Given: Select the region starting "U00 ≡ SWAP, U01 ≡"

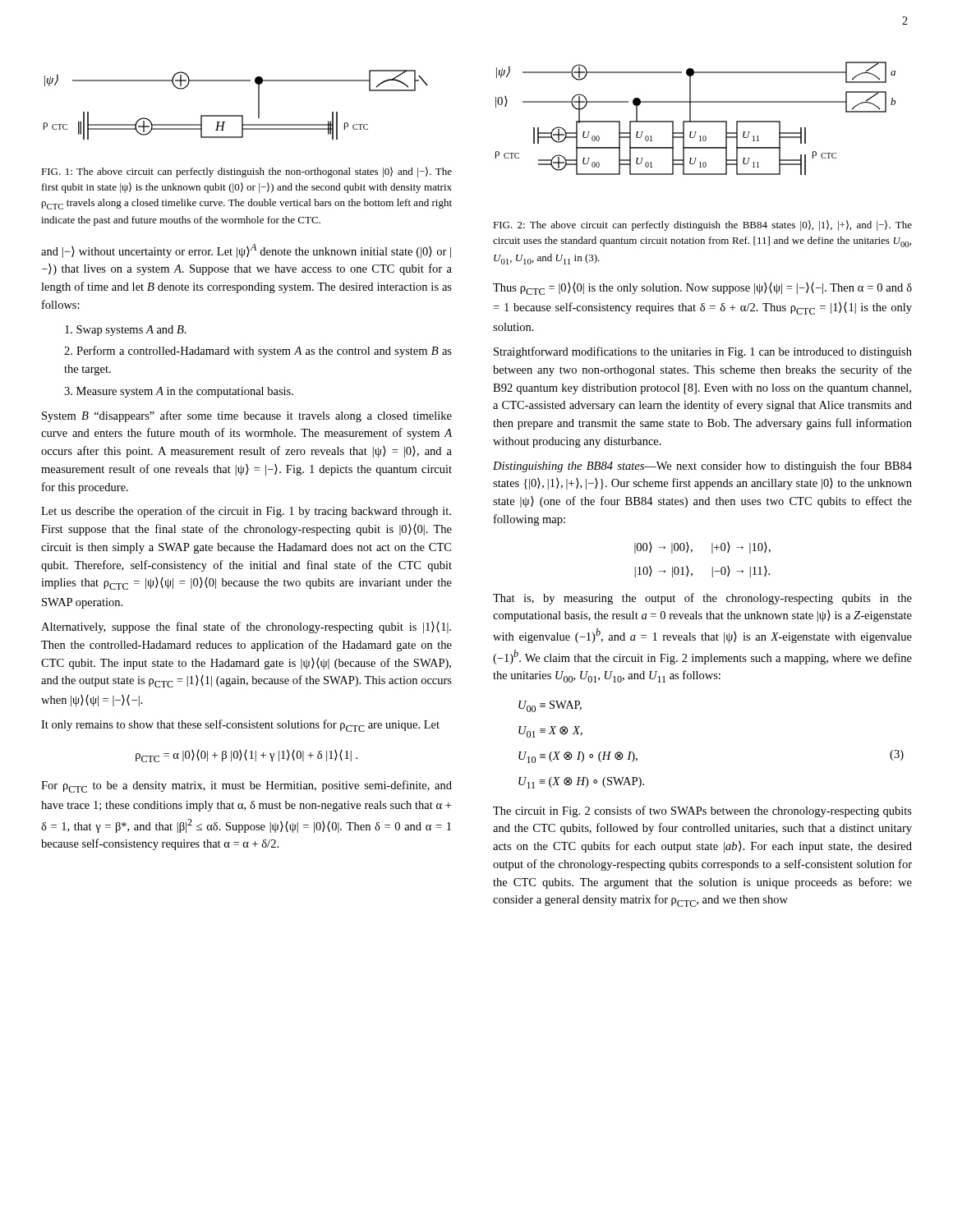Looking at the screenshot, I should coord(550,706).
